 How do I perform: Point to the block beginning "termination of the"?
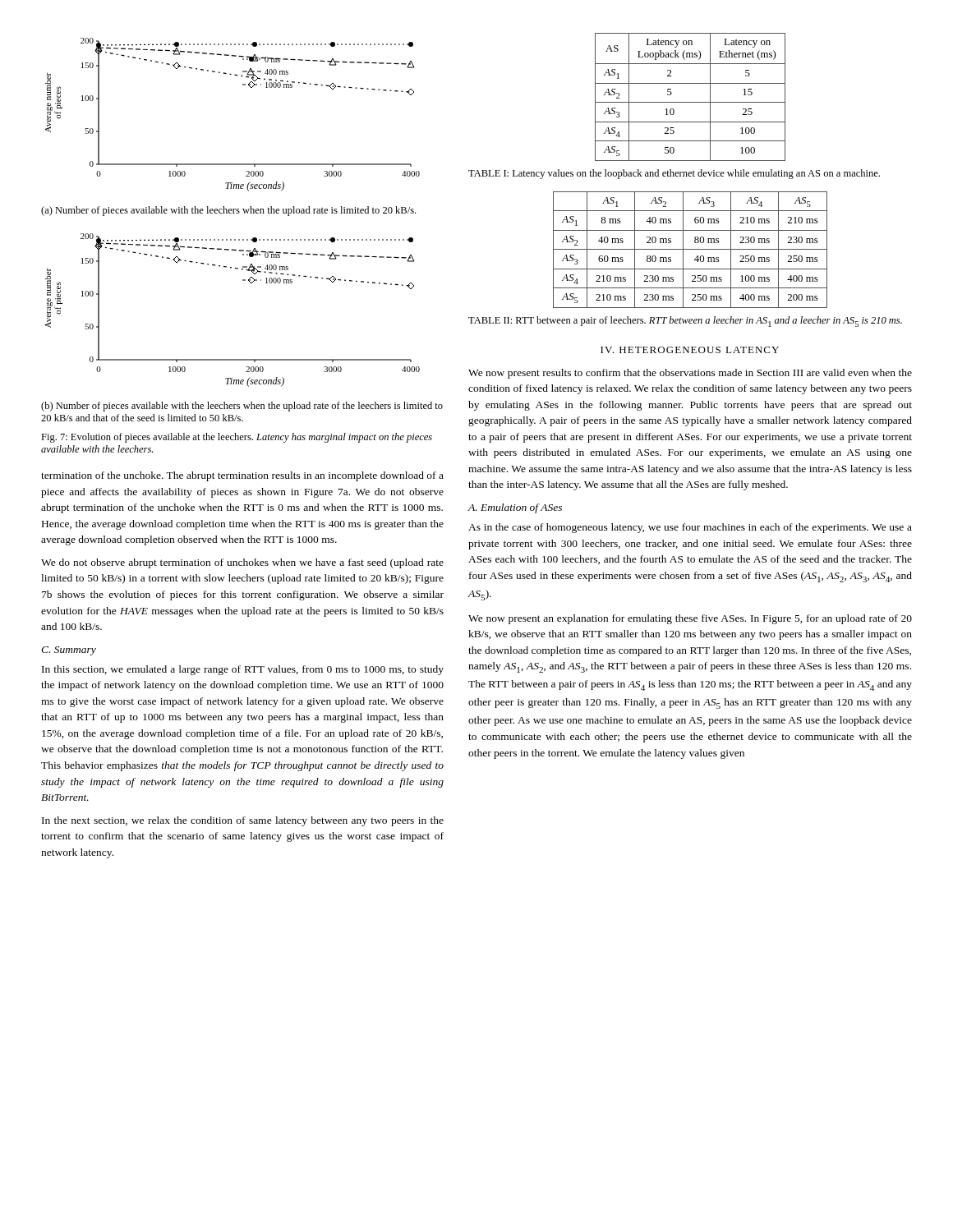[242, 507]
